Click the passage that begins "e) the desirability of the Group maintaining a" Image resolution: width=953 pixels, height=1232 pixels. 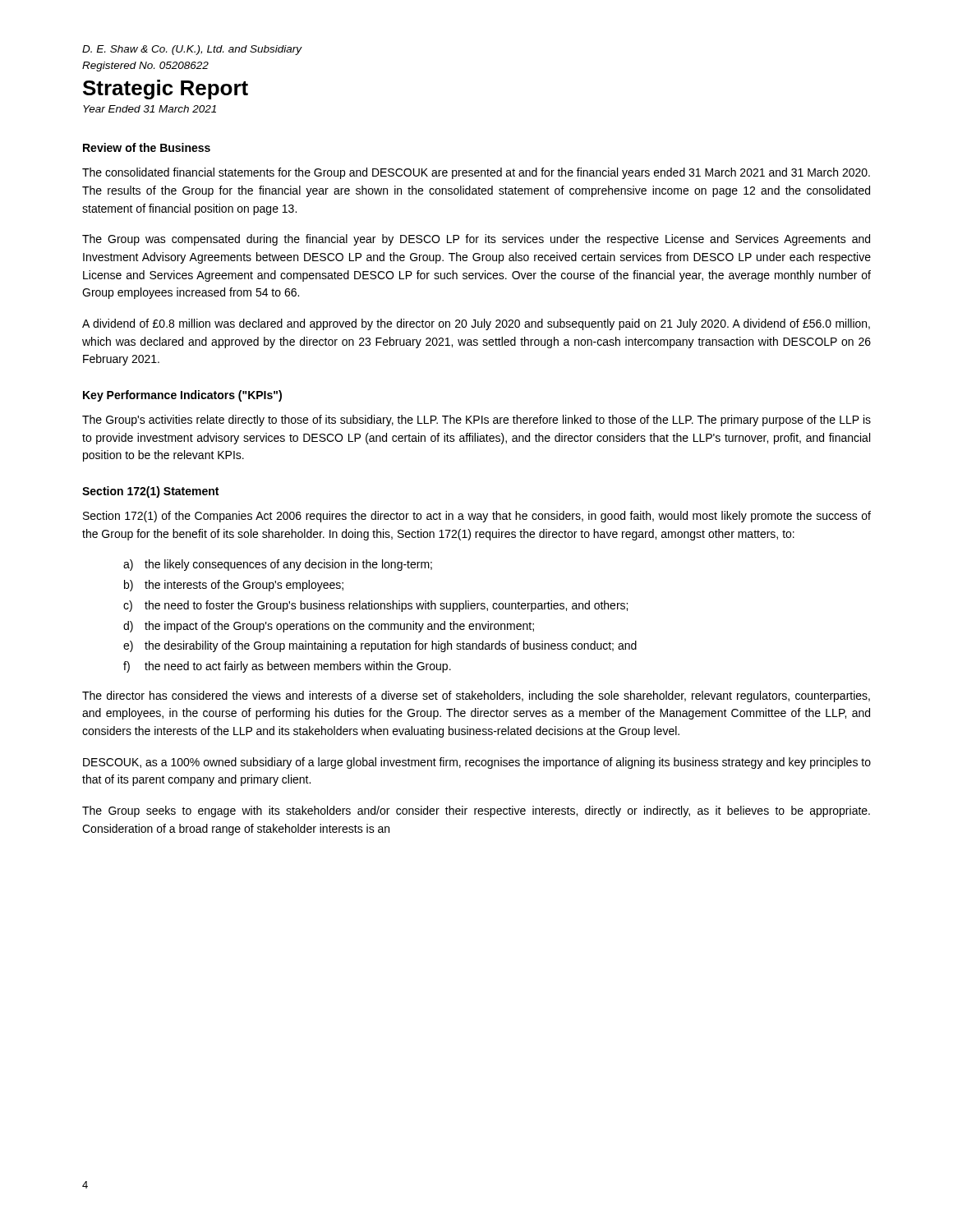pos(380,646)
